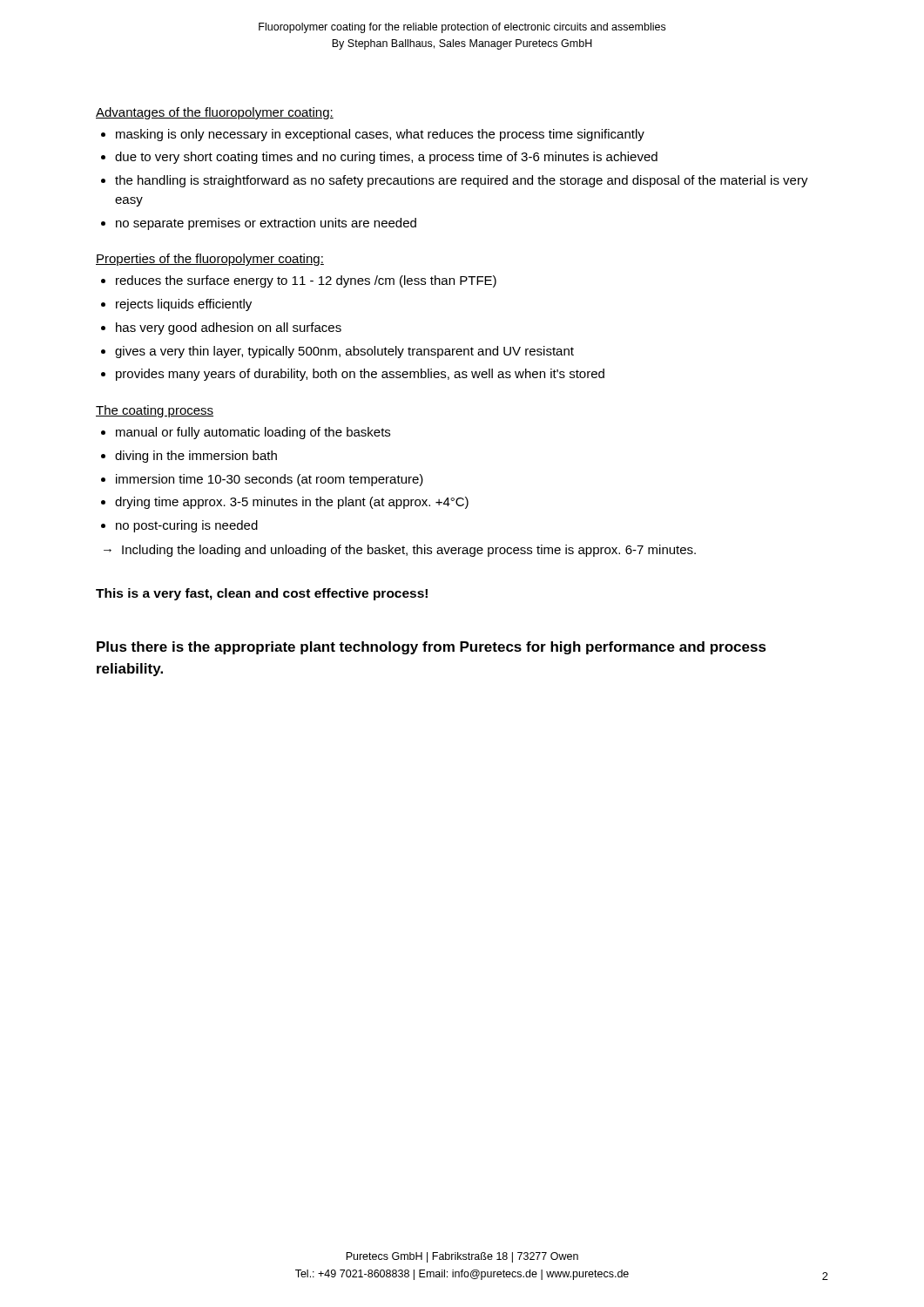Image resolution: width=924 pixels, height=1307 pixels.
Task: Select the passage starting "the handling is straightforward"
Action: pyautogui.click(x=461, y=189)
